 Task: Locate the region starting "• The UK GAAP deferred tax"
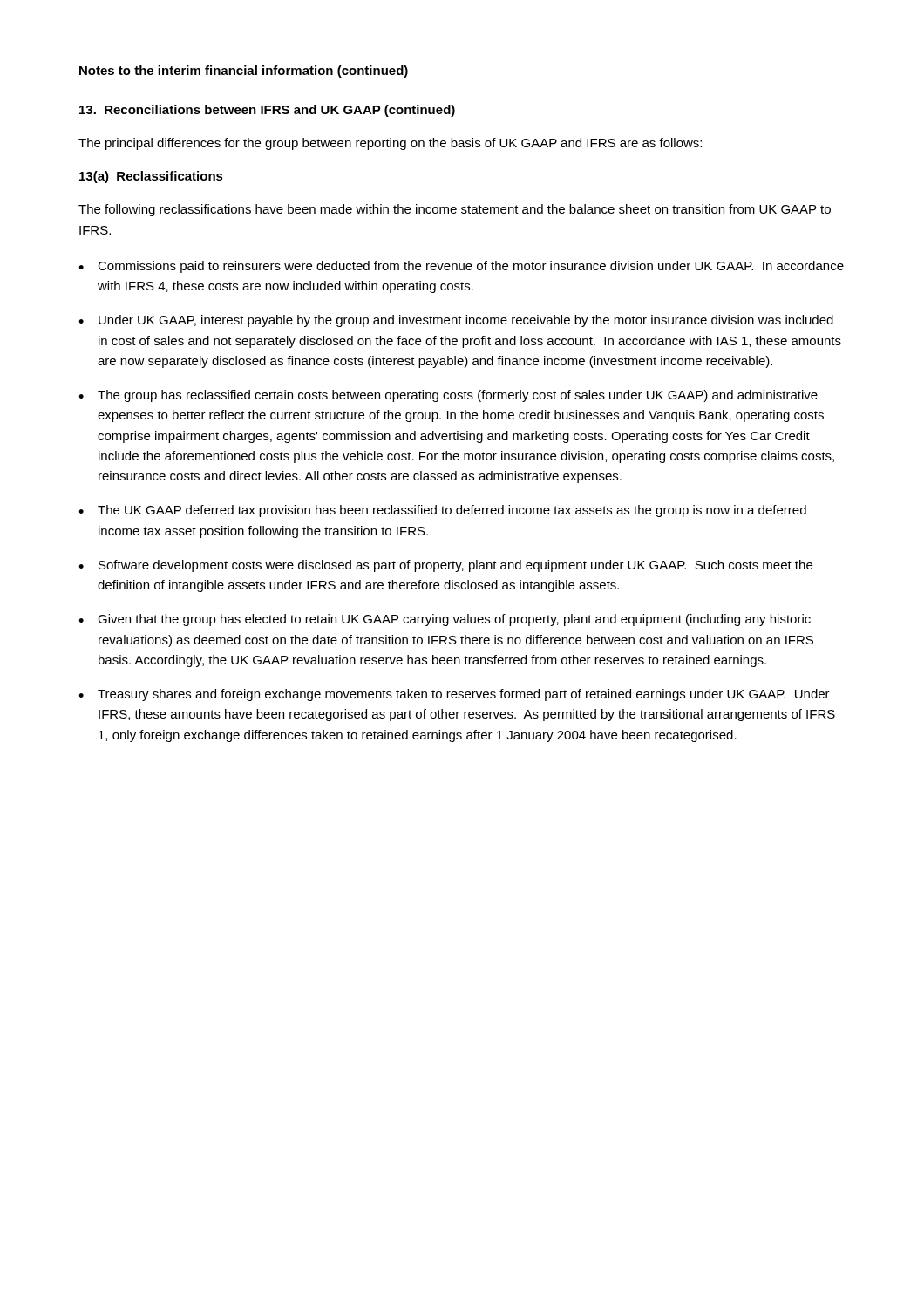coord(462,520)
